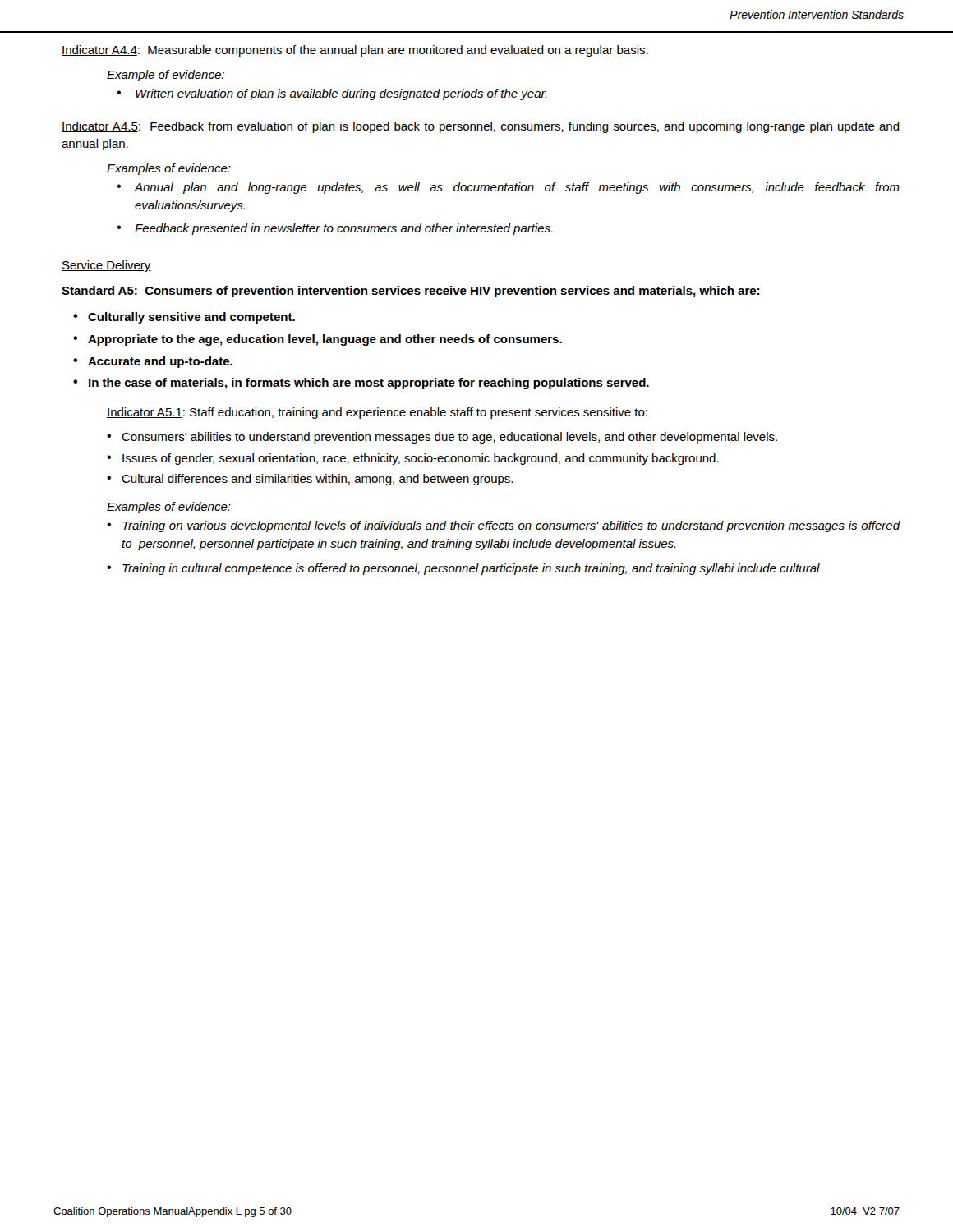The width and height of the screenshot is (953, 1232).
Task: Locate the block starting "• Issues of gender, sexual"
Action: [503, 458]
